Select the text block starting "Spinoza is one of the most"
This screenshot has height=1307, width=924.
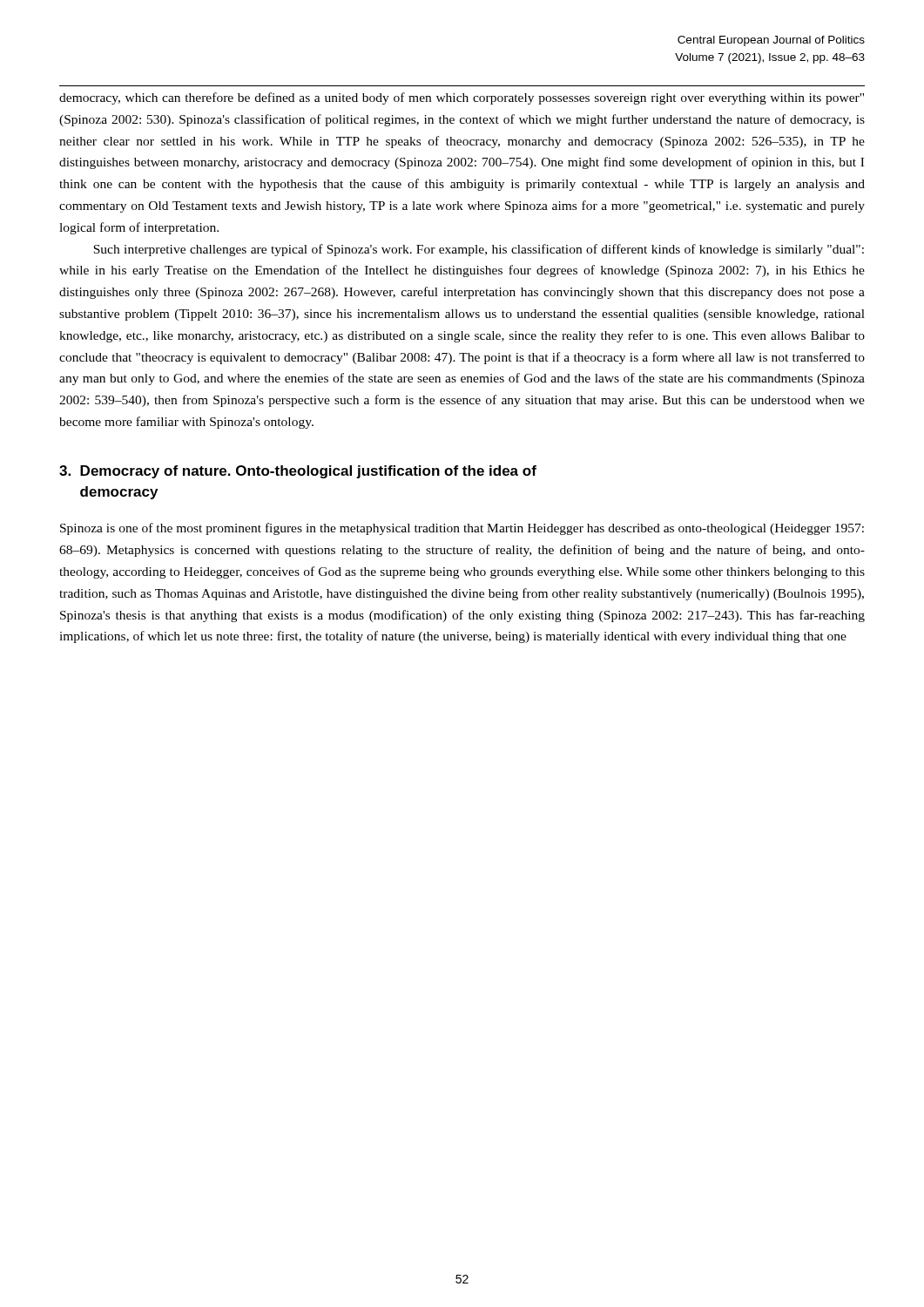coord(462,583)
